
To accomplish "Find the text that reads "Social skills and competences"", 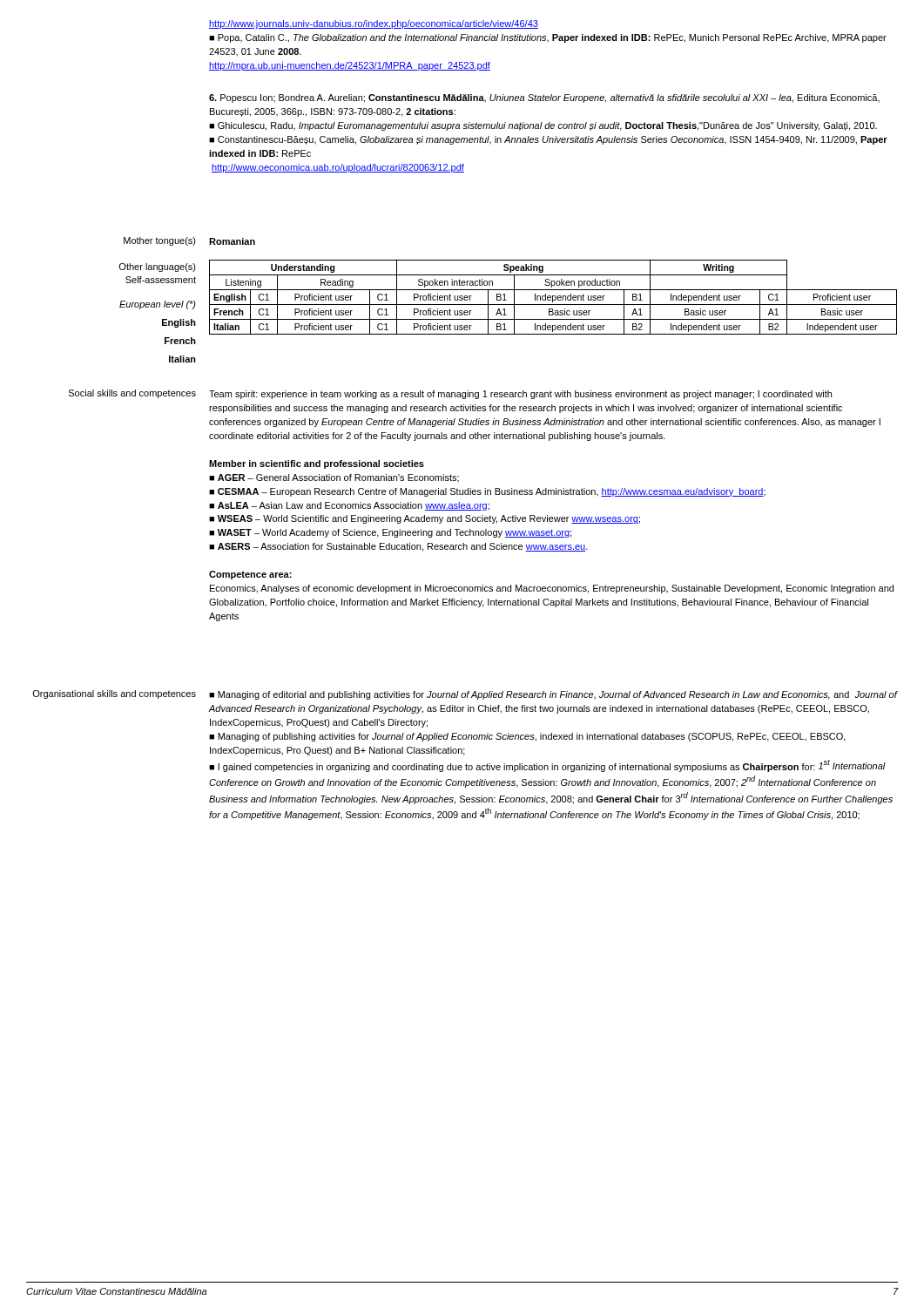I will pyautogui.click(x=132, y=393).
